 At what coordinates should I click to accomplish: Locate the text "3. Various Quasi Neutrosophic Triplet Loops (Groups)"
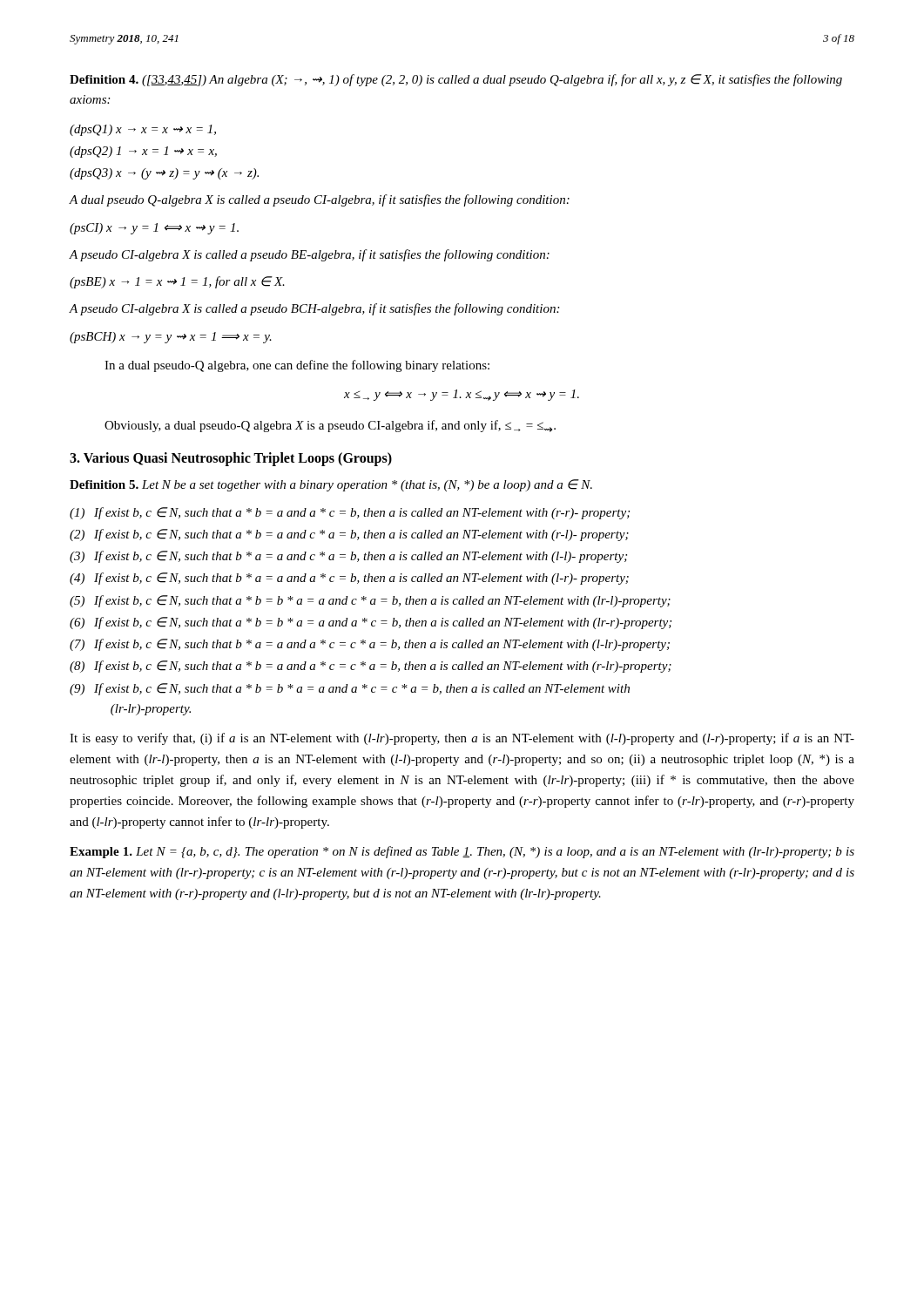point(231,458)
